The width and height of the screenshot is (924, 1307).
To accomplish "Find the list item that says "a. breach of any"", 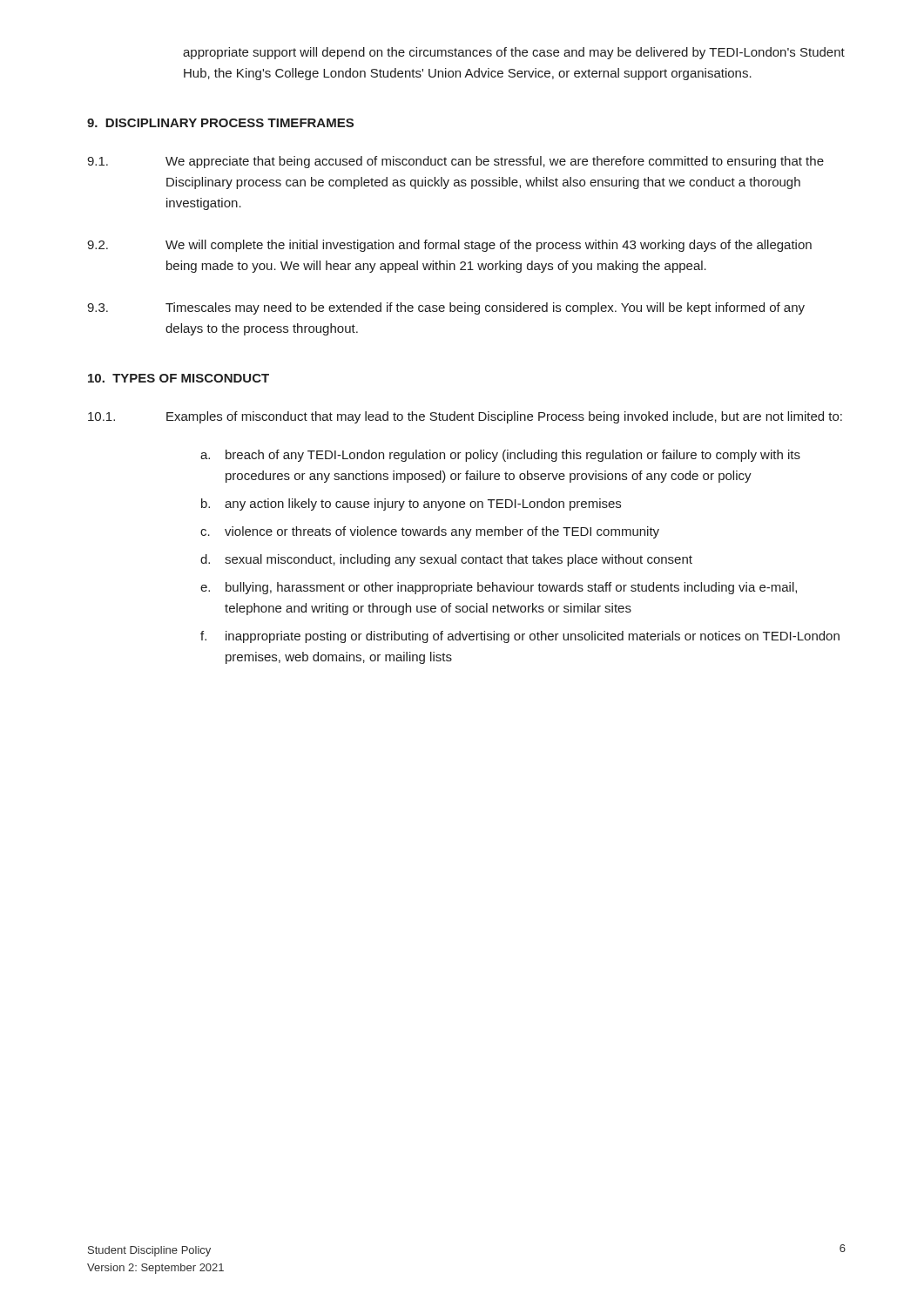I will pos(523,465).
